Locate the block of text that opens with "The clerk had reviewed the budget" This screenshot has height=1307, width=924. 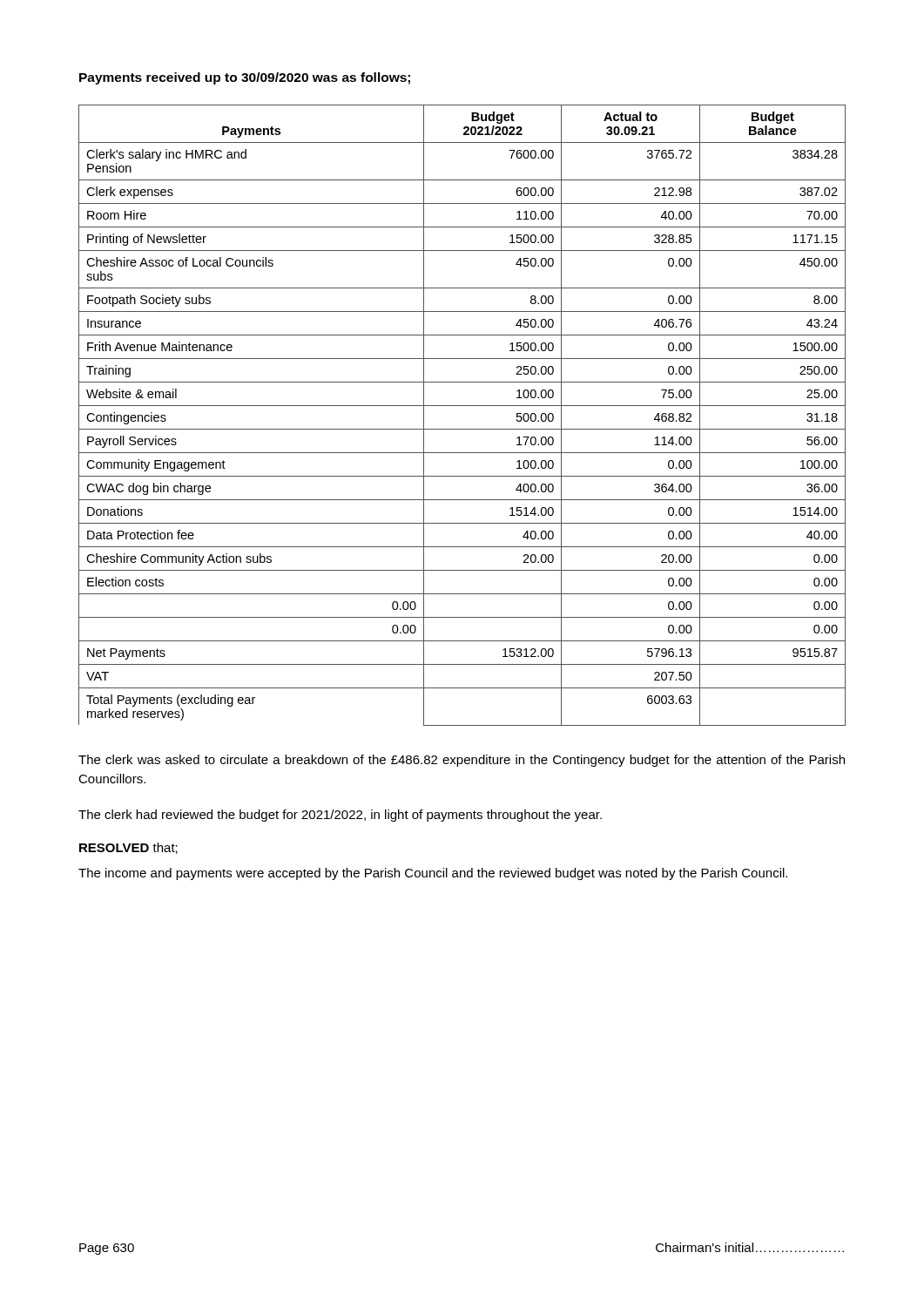(x=341, y=814)
